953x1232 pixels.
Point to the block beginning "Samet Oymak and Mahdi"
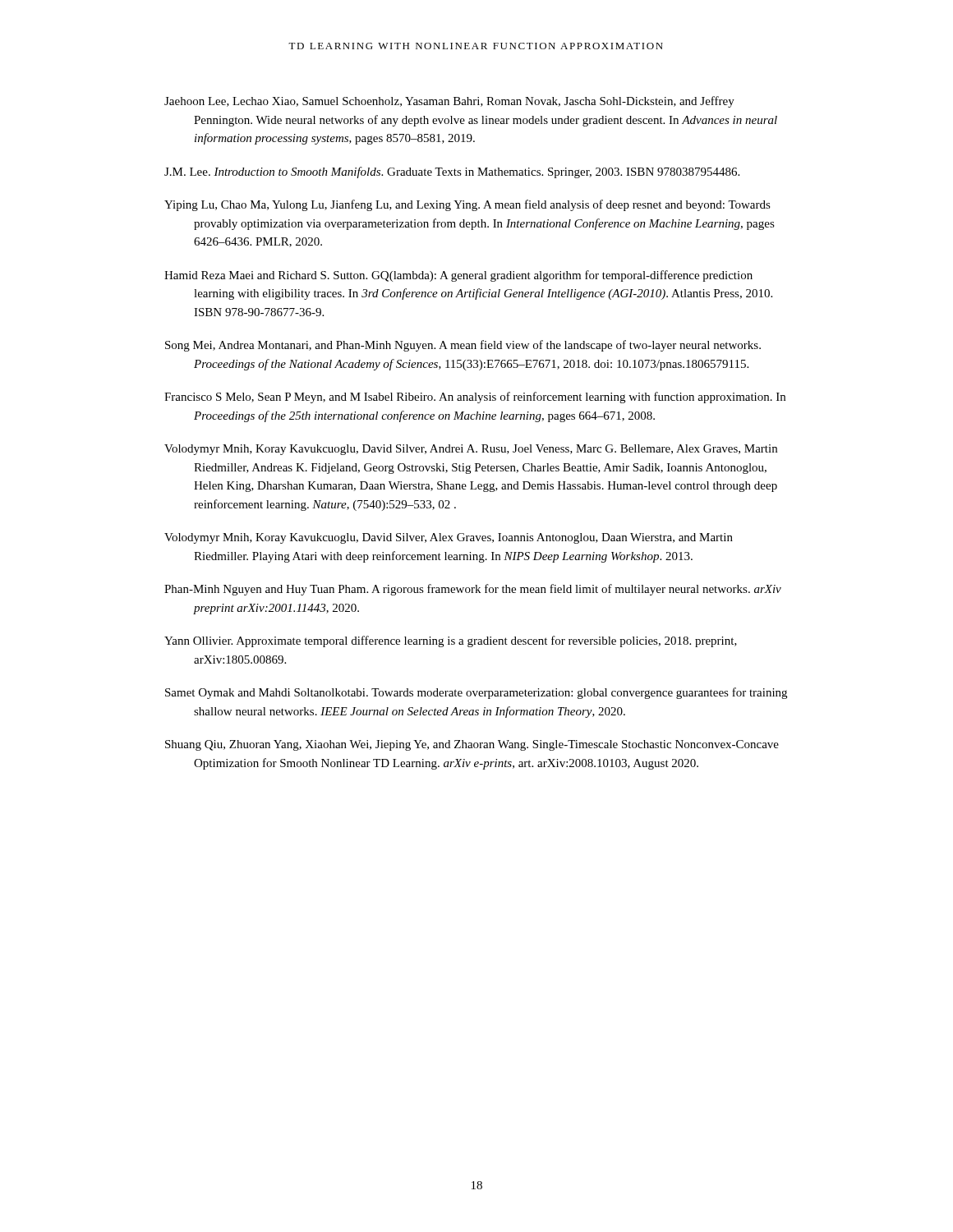[x=476, y=702]
